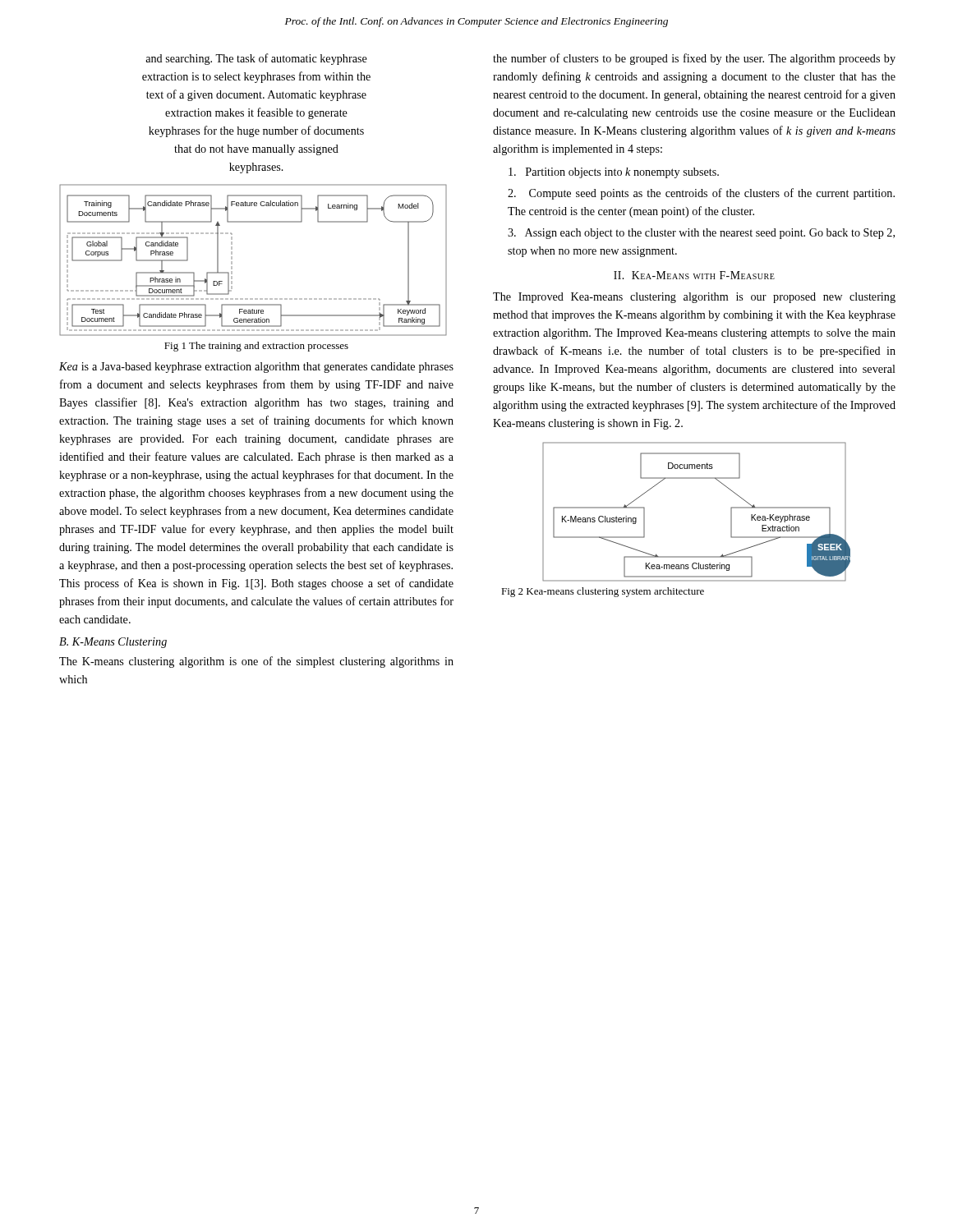The image size is (953, 1232).
Task: Find the list item with the text "Partition objects into"
Action: pyautogui.click(x=614, y=172)
